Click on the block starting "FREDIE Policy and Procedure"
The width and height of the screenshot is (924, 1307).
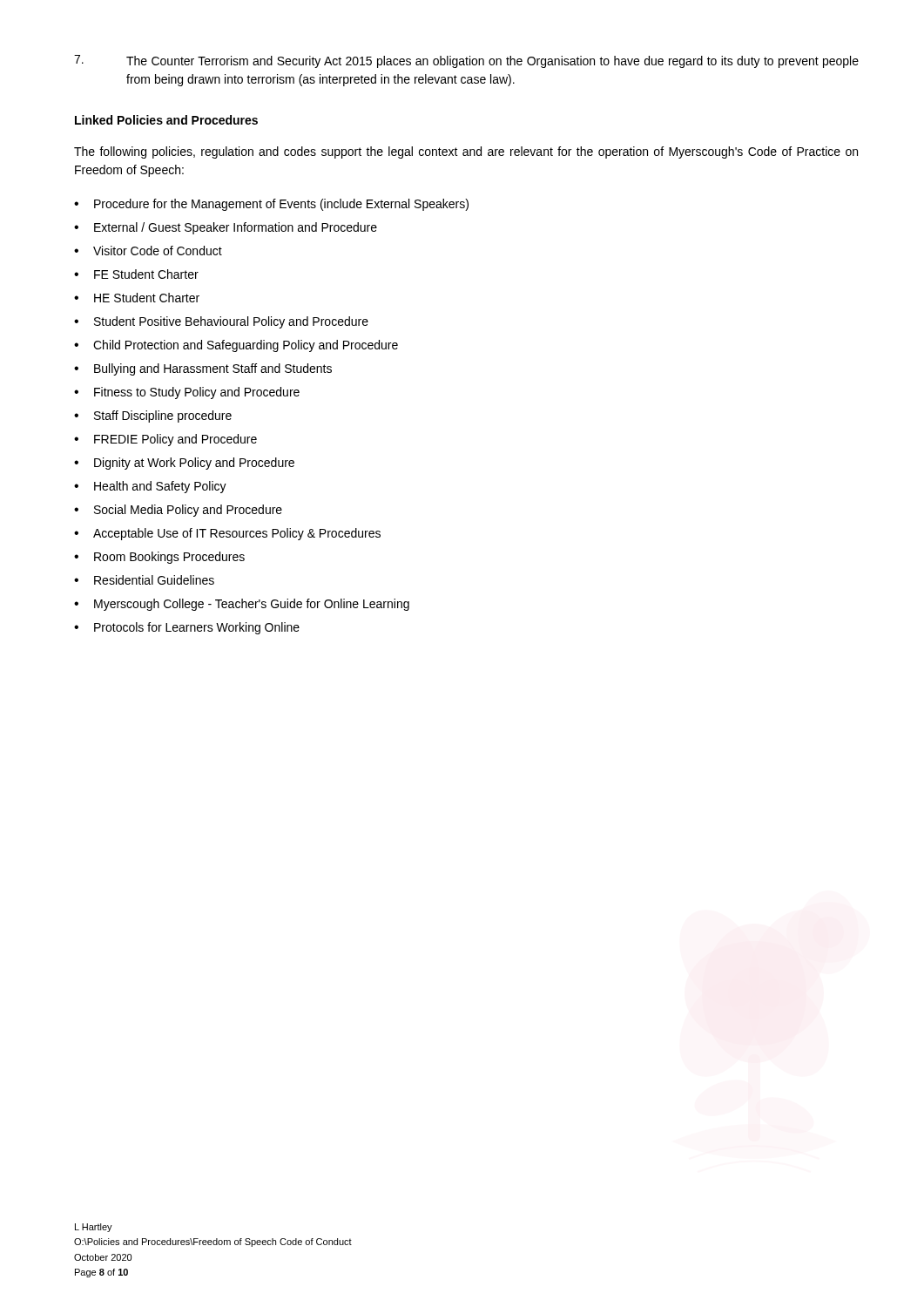(x=175, y=439)
